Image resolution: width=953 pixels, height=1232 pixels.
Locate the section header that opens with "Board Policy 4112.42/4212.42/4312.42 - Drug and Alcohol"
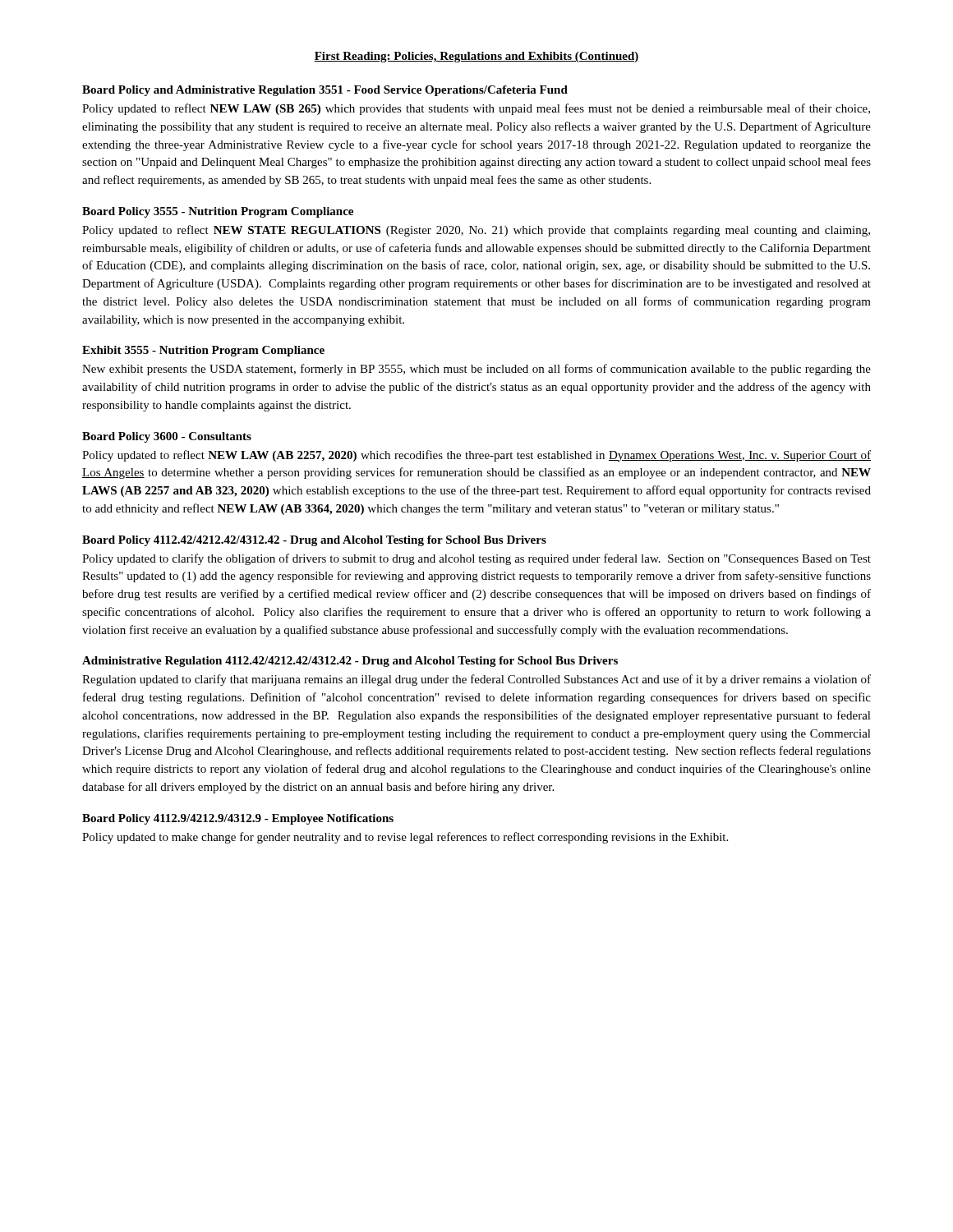[x=314, y=539]
